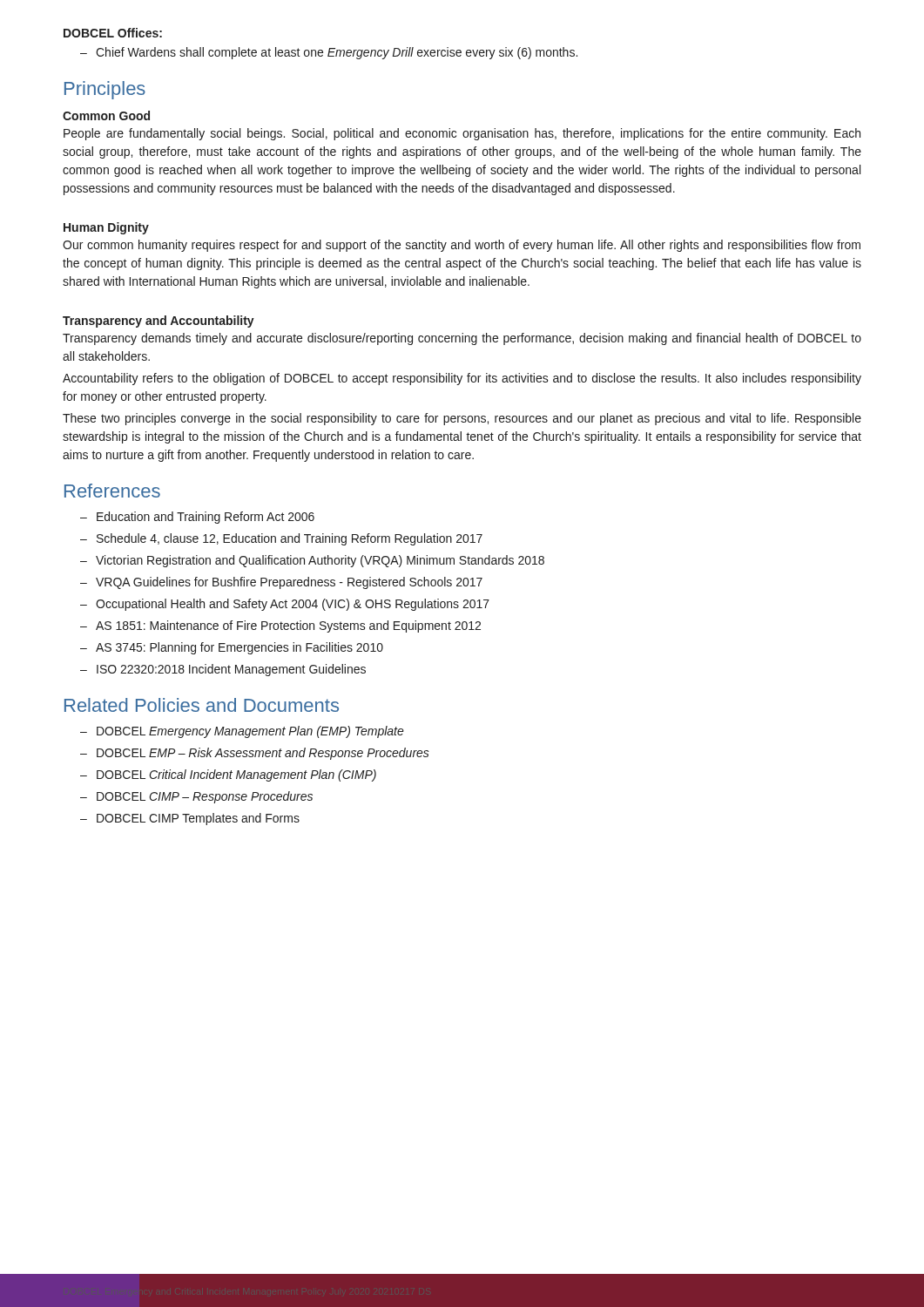Locate the list item that reads "DOBCEL Emergency Management"

[250, 731]
